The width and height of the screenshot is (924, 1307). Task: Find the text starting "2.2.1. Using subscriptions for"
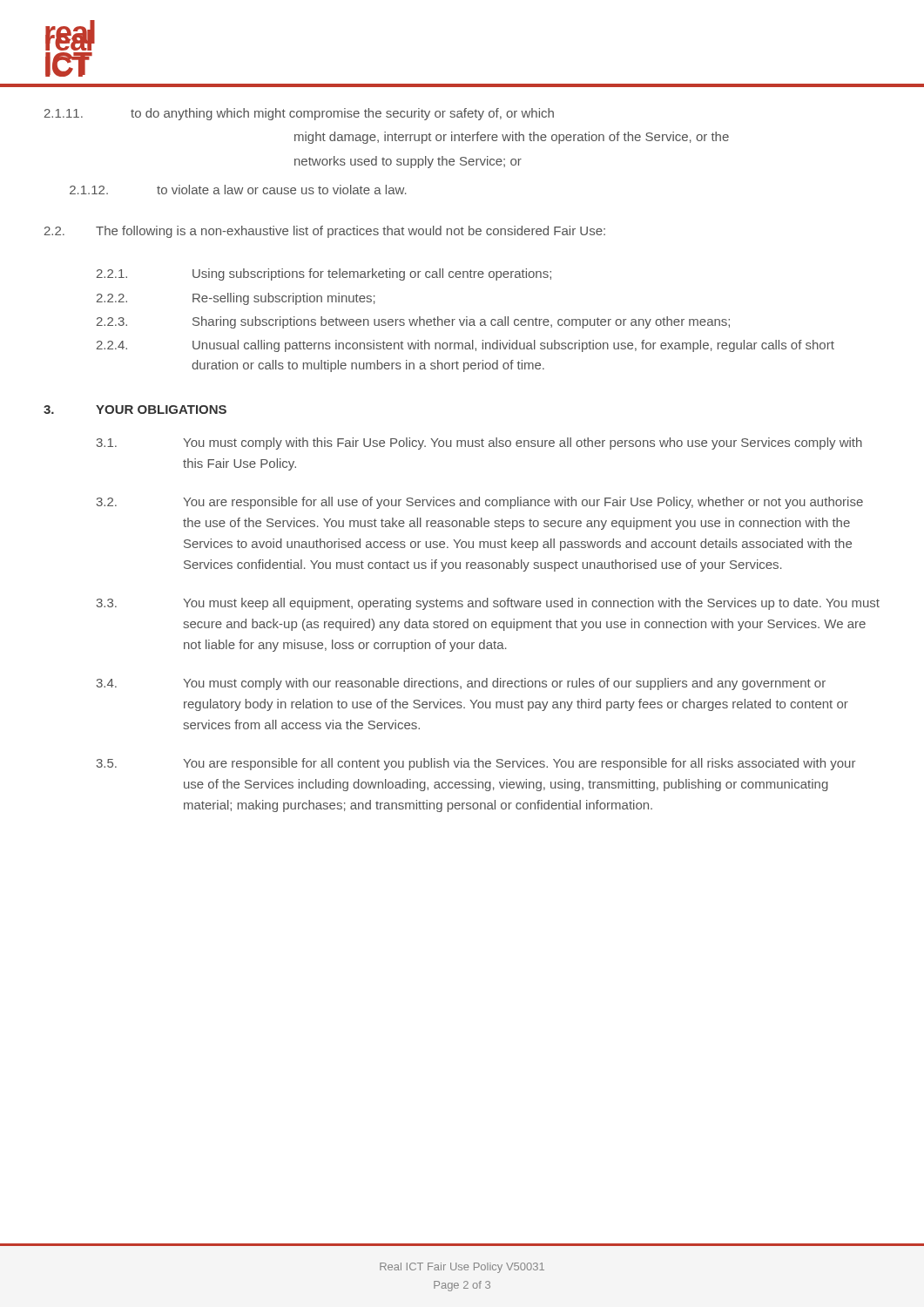[488, 273]
